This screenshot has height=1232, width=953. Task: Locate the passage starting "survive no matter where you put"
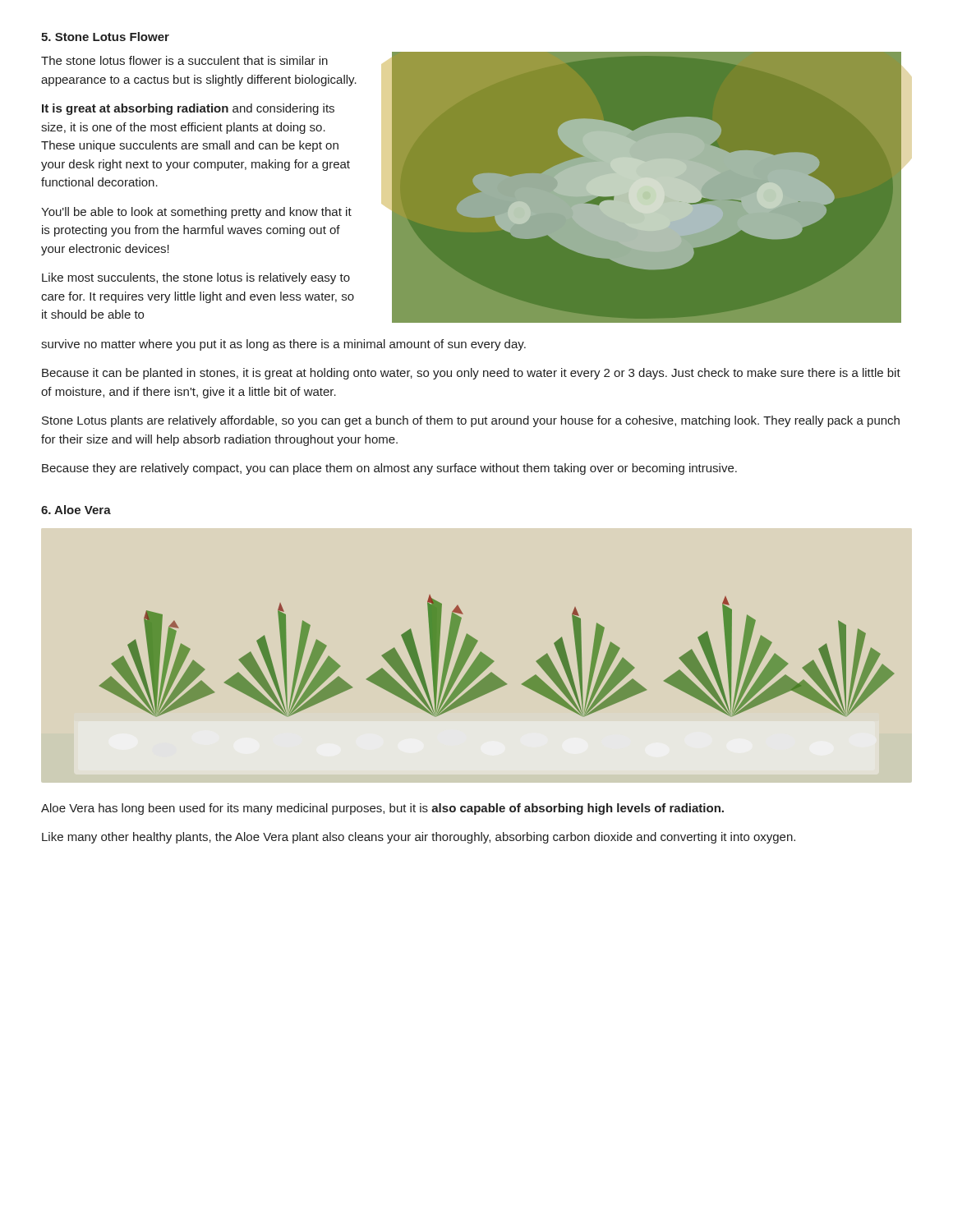[284, 343]
